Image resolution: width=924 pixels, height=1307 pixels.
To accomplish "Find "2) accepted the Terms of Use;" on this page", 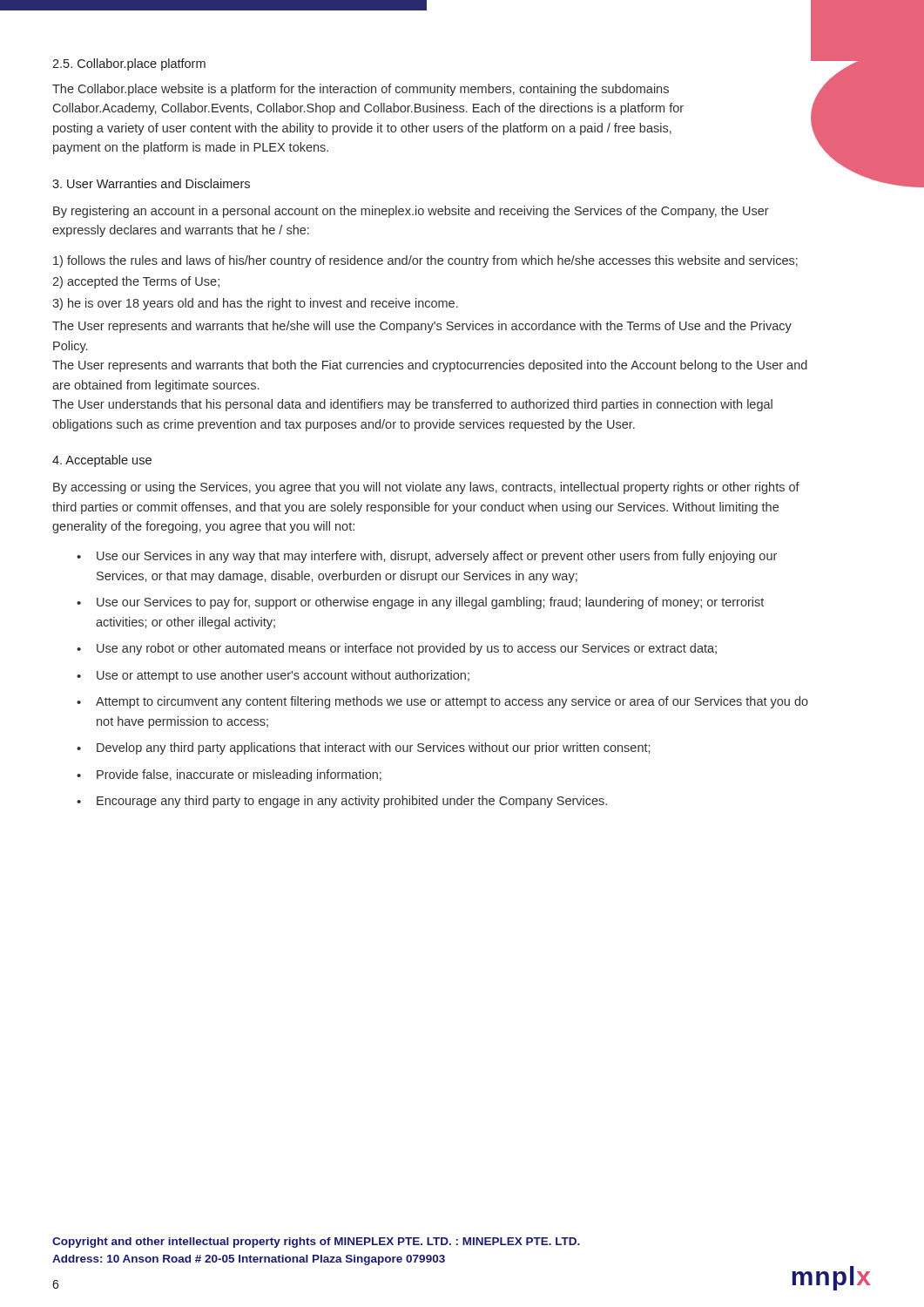I will [136, 282].
